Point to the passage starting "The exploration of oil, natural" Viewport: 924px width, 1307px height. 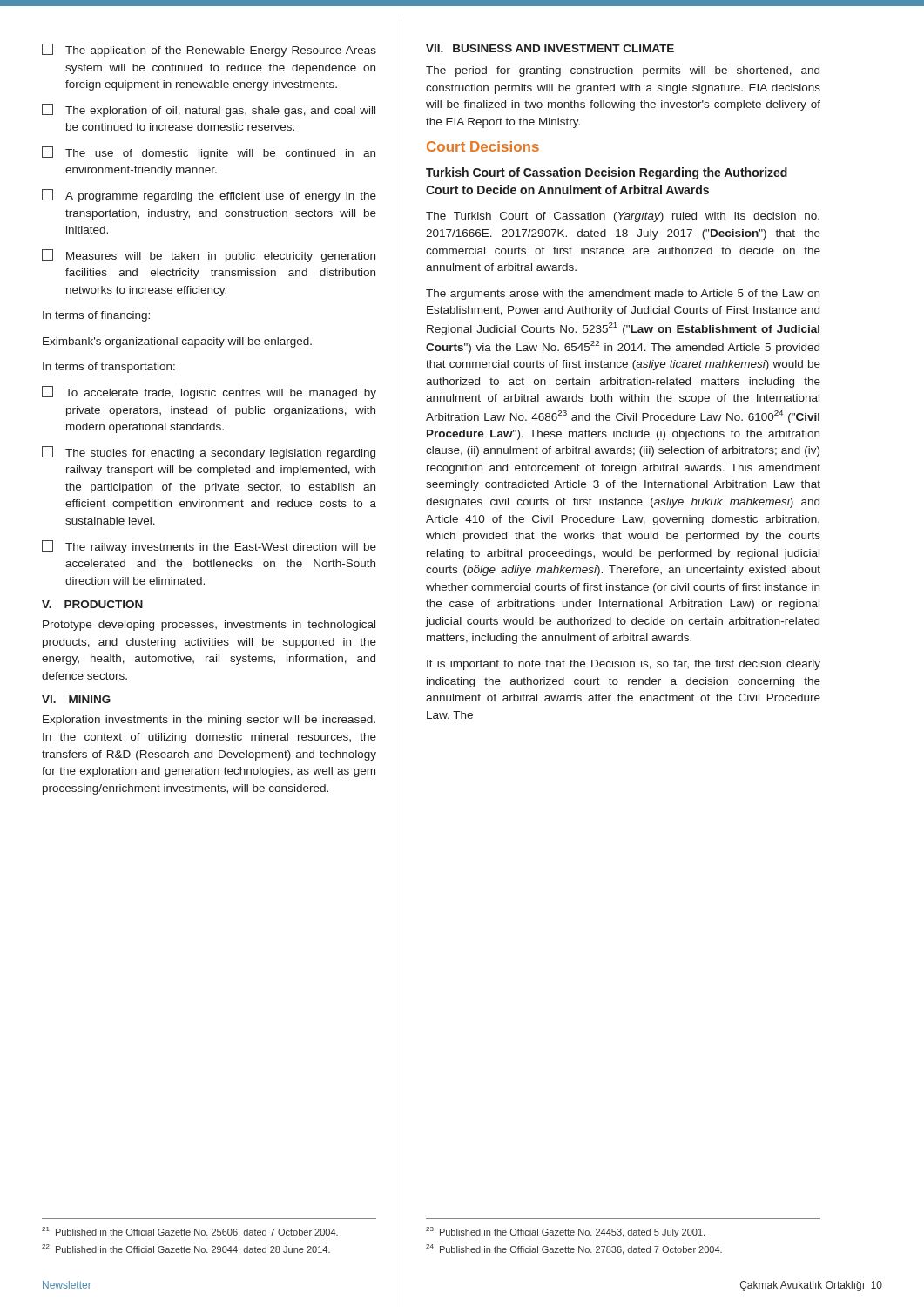point(209,119)
